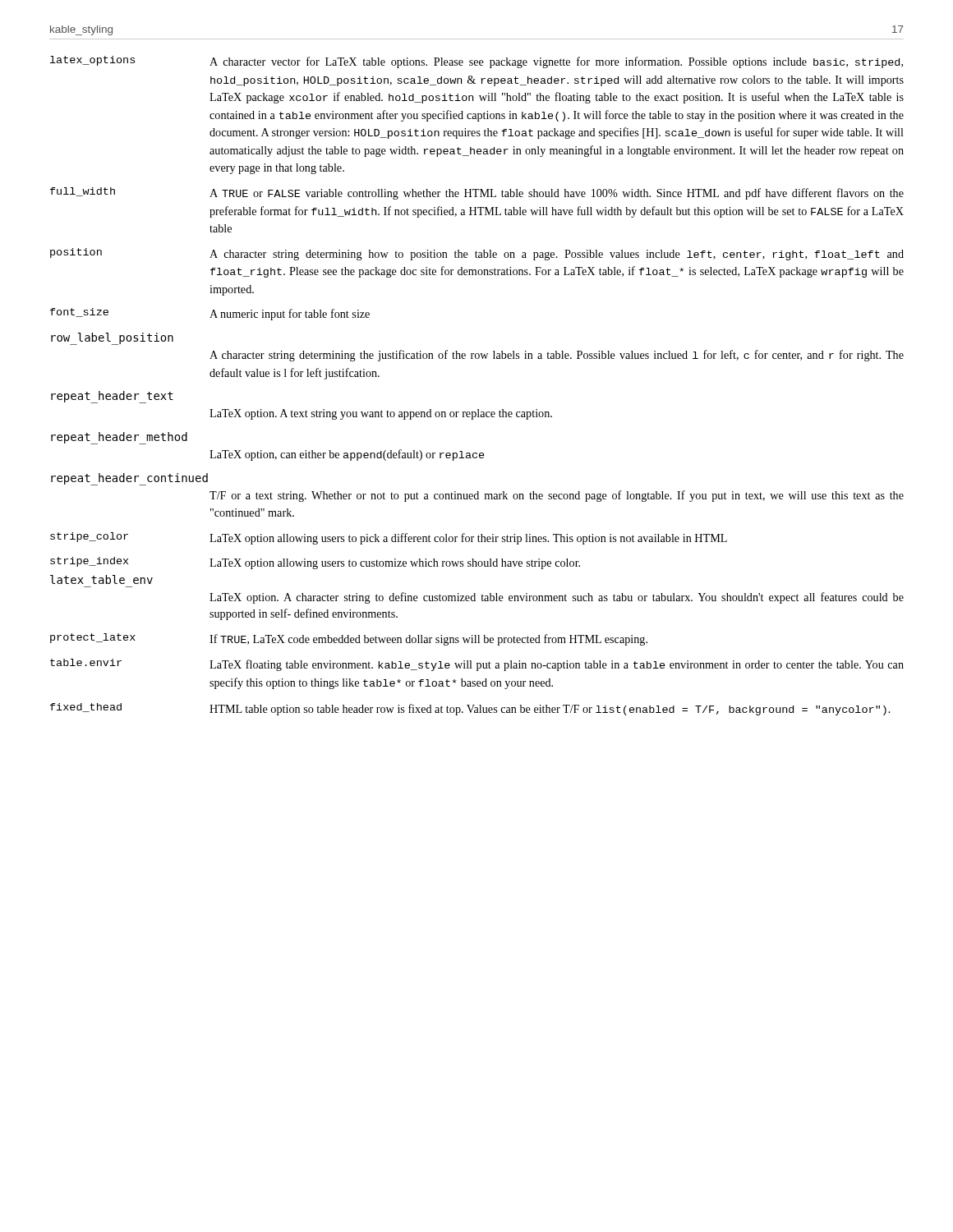Viewport: 953px width, 1232px height.
Task: Select the list item containing "latex_options A character vector for LaTeX table options."
Action: [x=476, y=115]
